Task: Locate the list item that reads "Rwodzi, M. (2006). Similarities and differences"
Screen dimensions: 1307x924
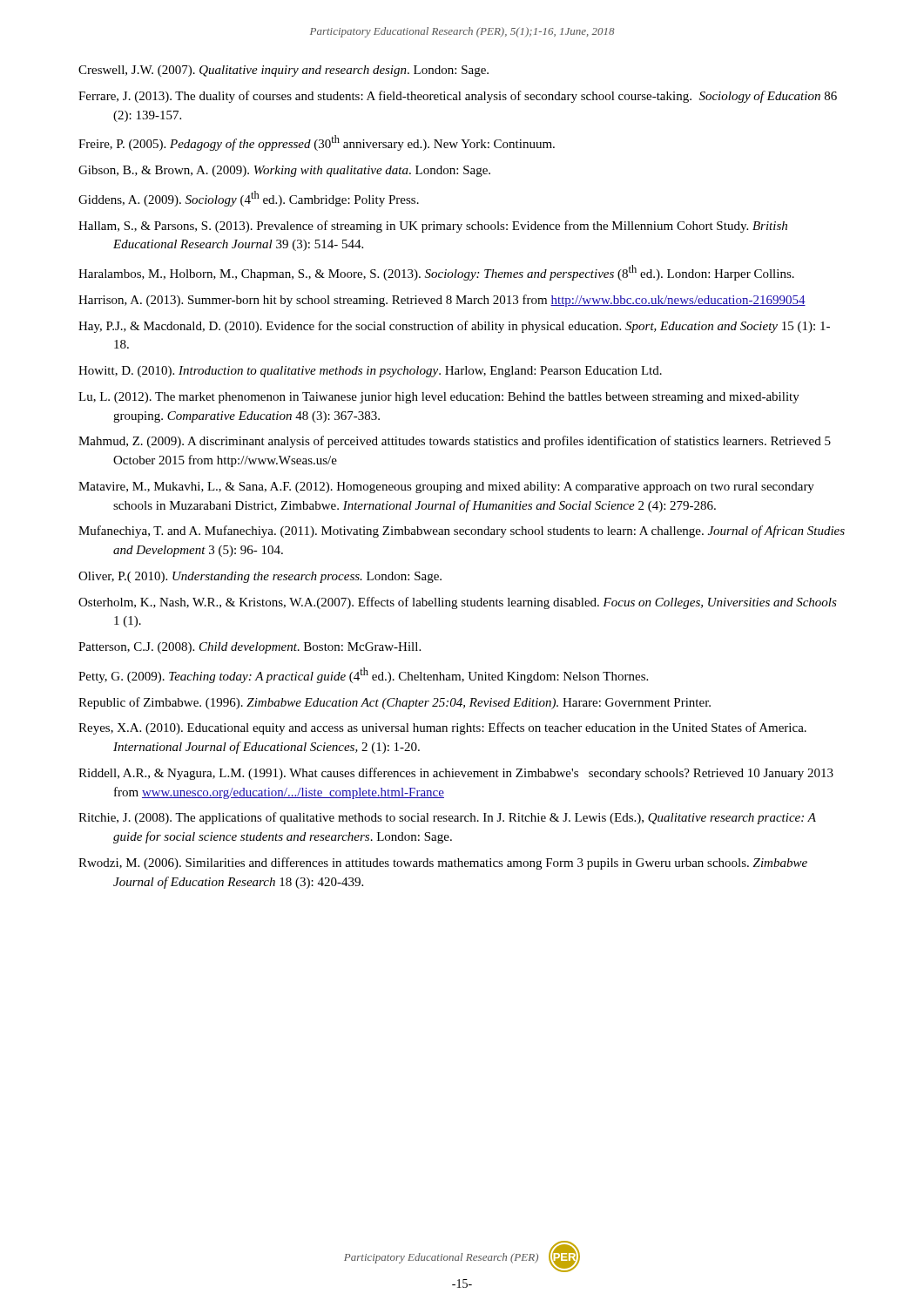Action: (443, 872)
